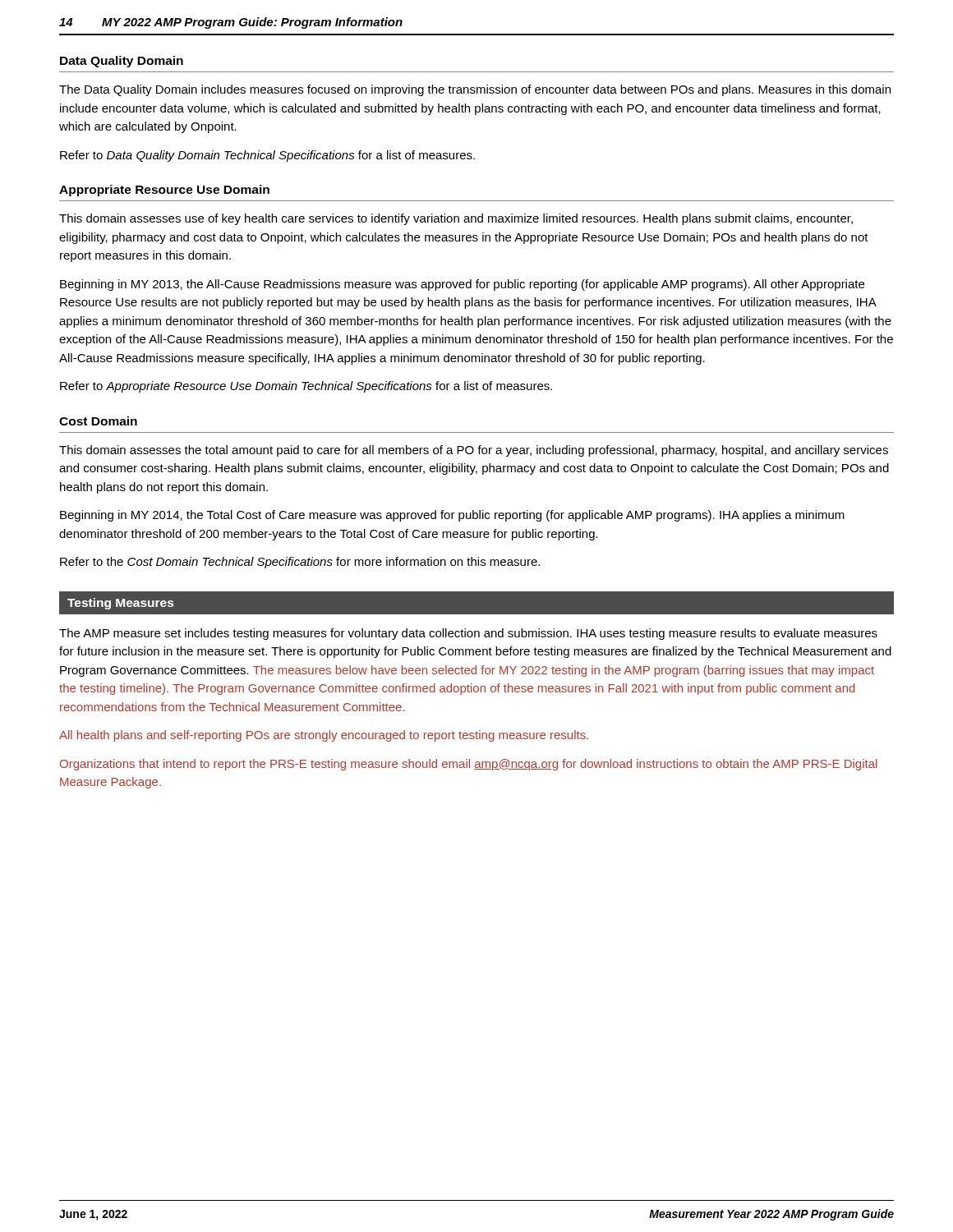Locate the passage starting "Data Quality Domain"

pyautogui.click(x=121, y=60)
